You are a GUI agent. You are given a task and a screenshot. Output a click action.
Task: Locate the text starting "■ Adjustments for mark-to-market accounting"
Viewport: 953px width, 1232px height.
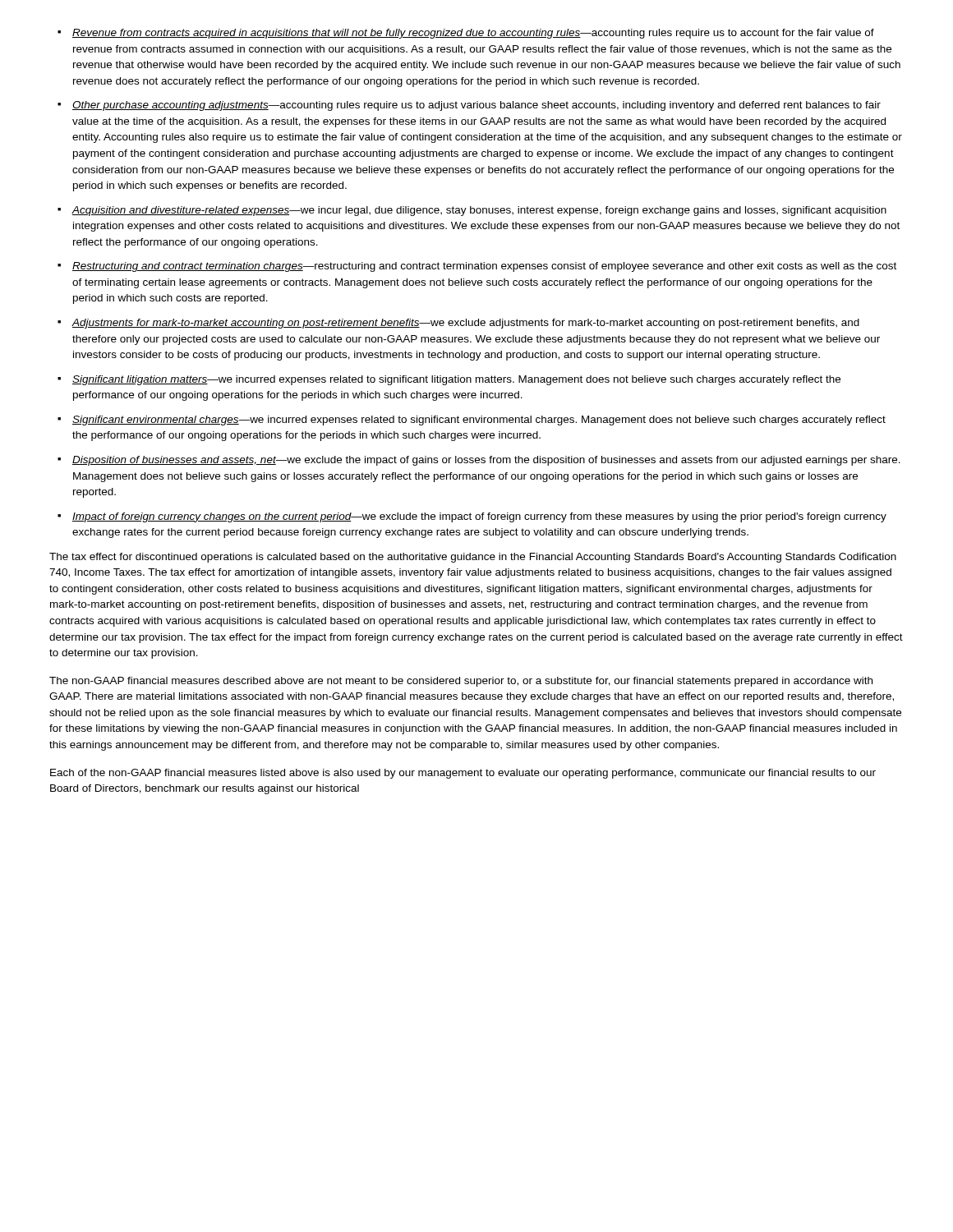[481, 339]
